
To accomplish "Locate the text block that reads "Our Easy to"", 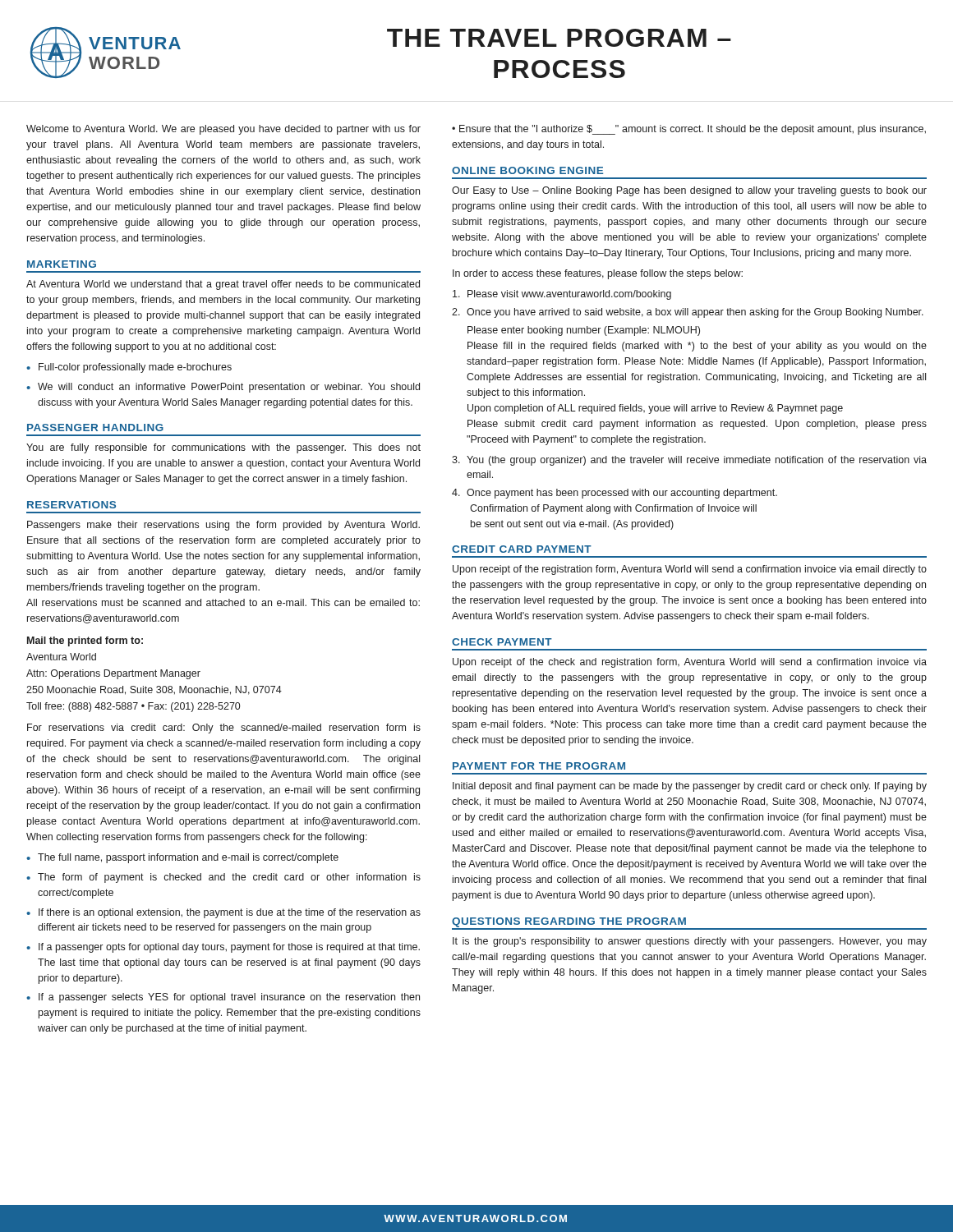I will click(689, 222).
